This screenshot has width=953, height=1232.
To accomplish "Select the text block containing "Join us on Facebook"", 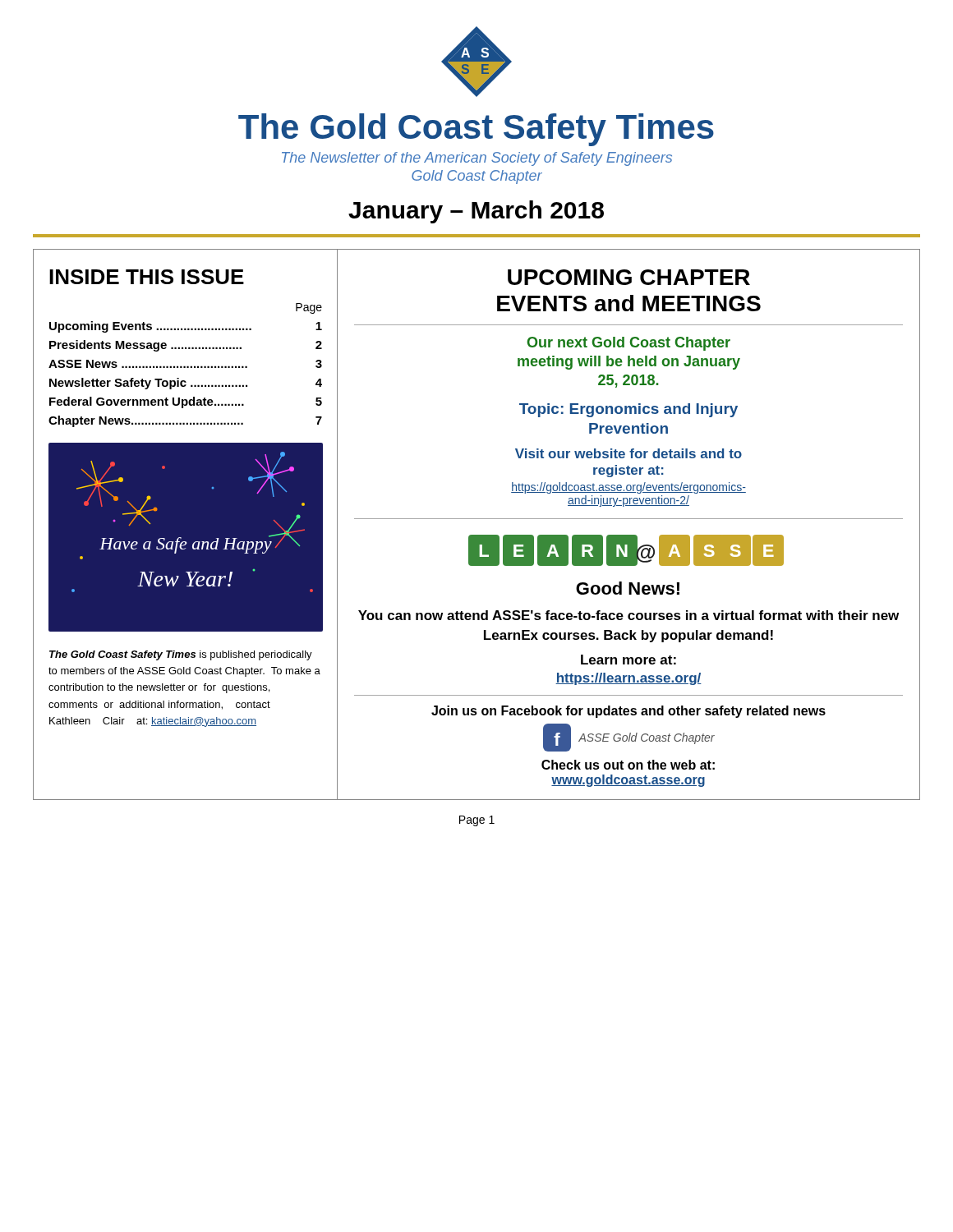I will tap(629, 711).
